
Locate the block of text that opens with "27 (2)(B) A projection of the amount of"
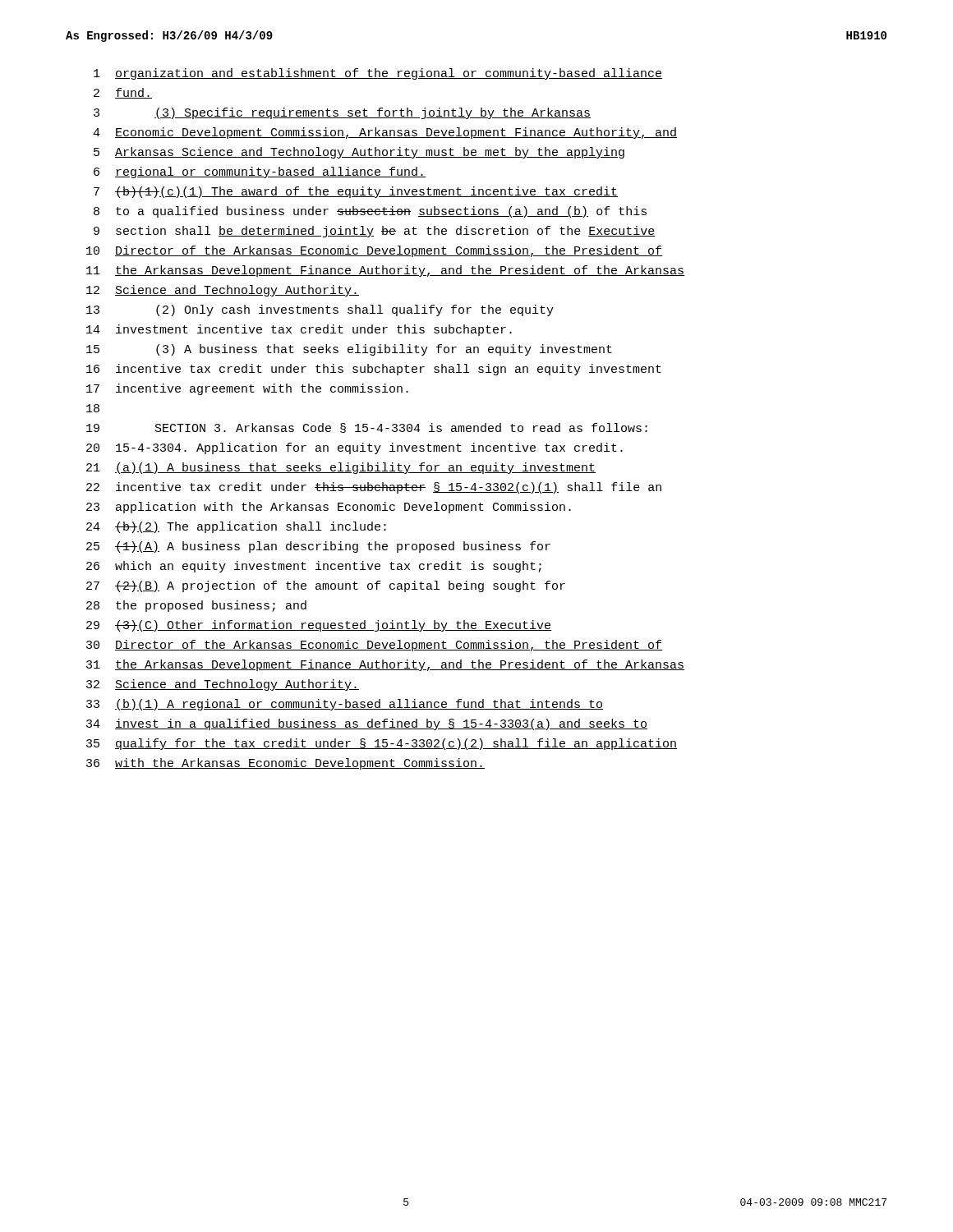coord(476,587)
